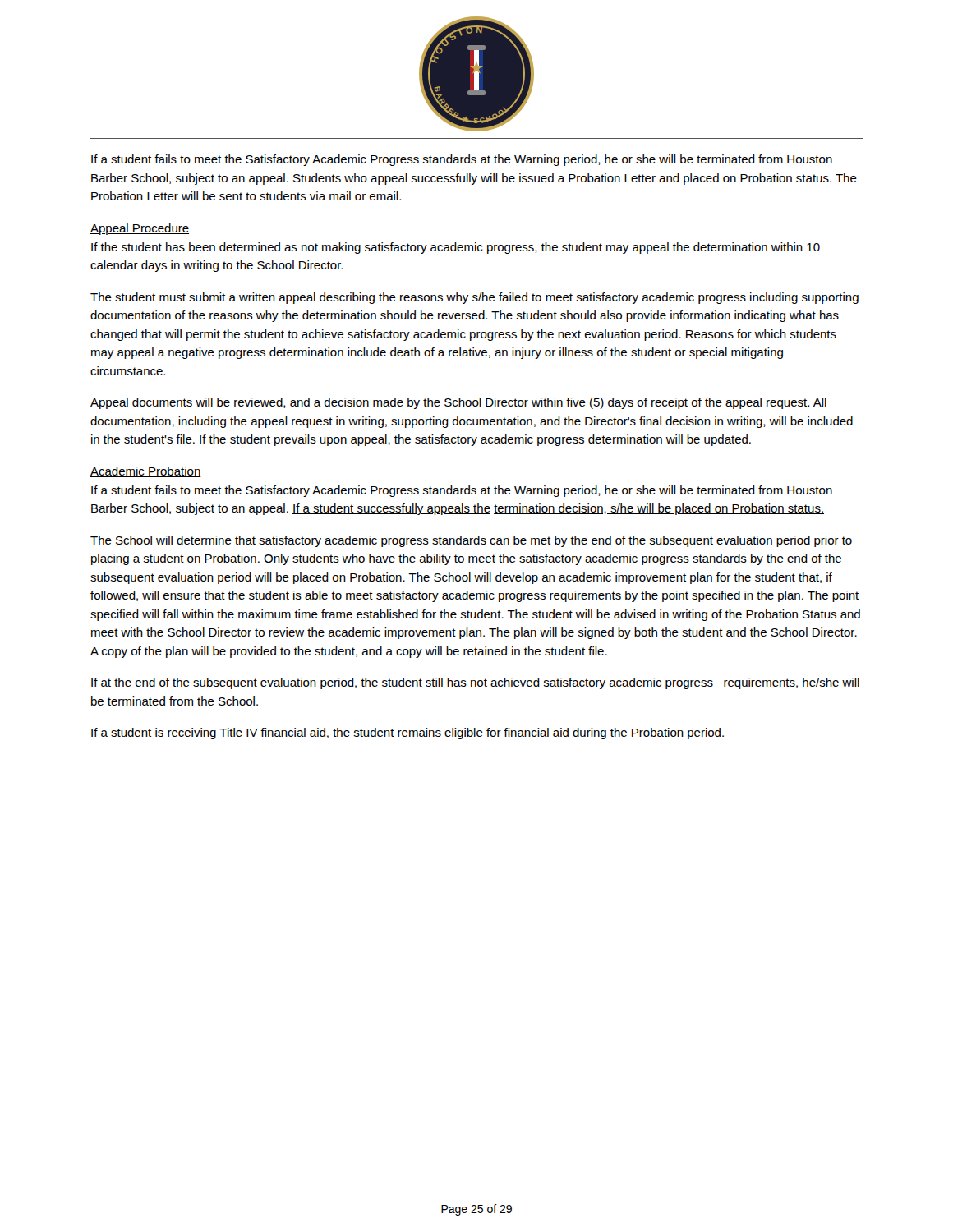Find the block on this page that starts "If at the end of"

coord(475,691)
